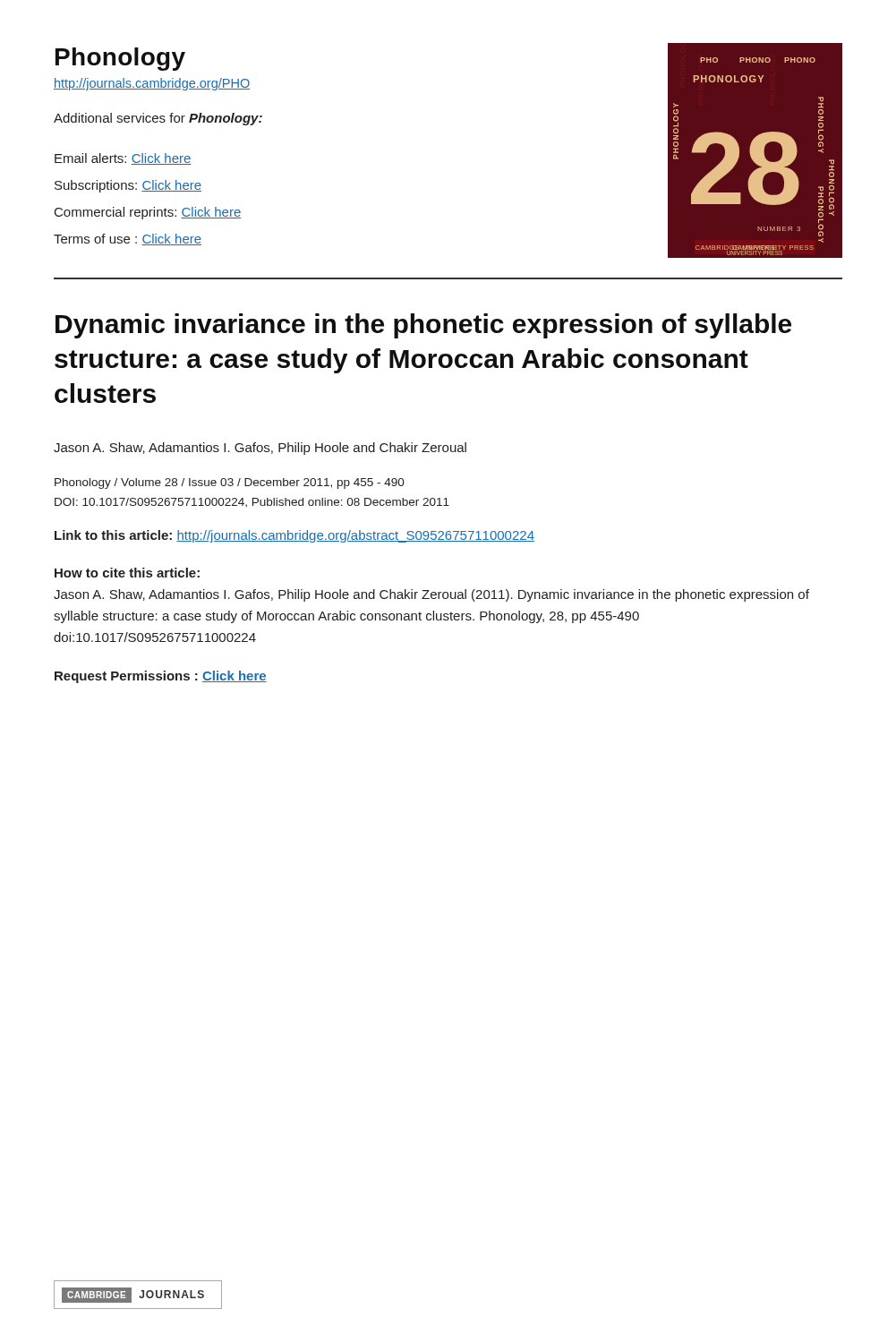Click on the illustration
Screen dimensions: 1343x896
(755, 150)
